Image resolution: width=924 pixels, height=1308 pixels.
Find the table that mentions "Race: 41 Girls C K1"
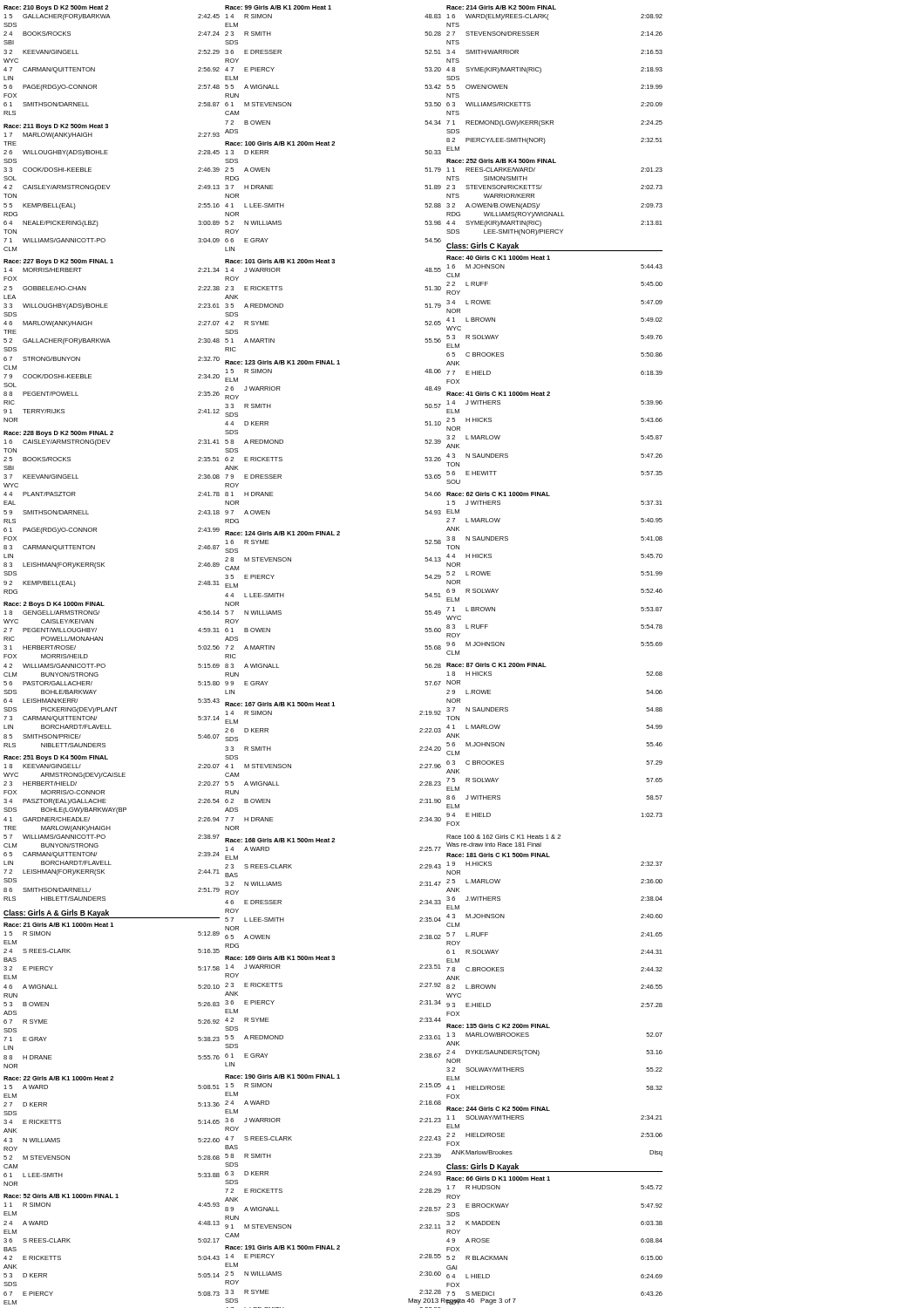(x=554, y=438)
